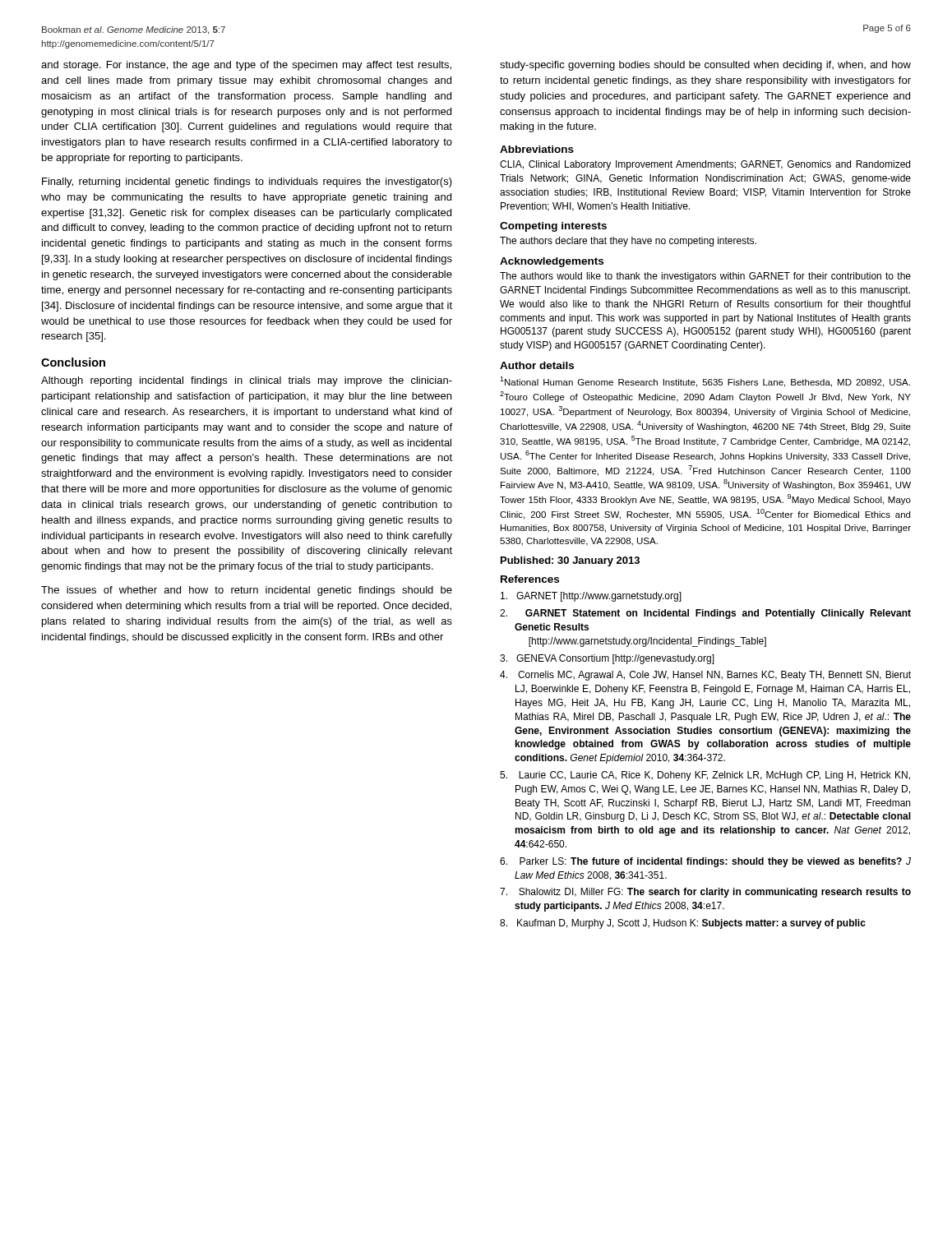This screenshot has width=952, height=1233.
Task: Click on the element starting "8. Kaufman D, Murphy J,"
Action: point(683,923)
